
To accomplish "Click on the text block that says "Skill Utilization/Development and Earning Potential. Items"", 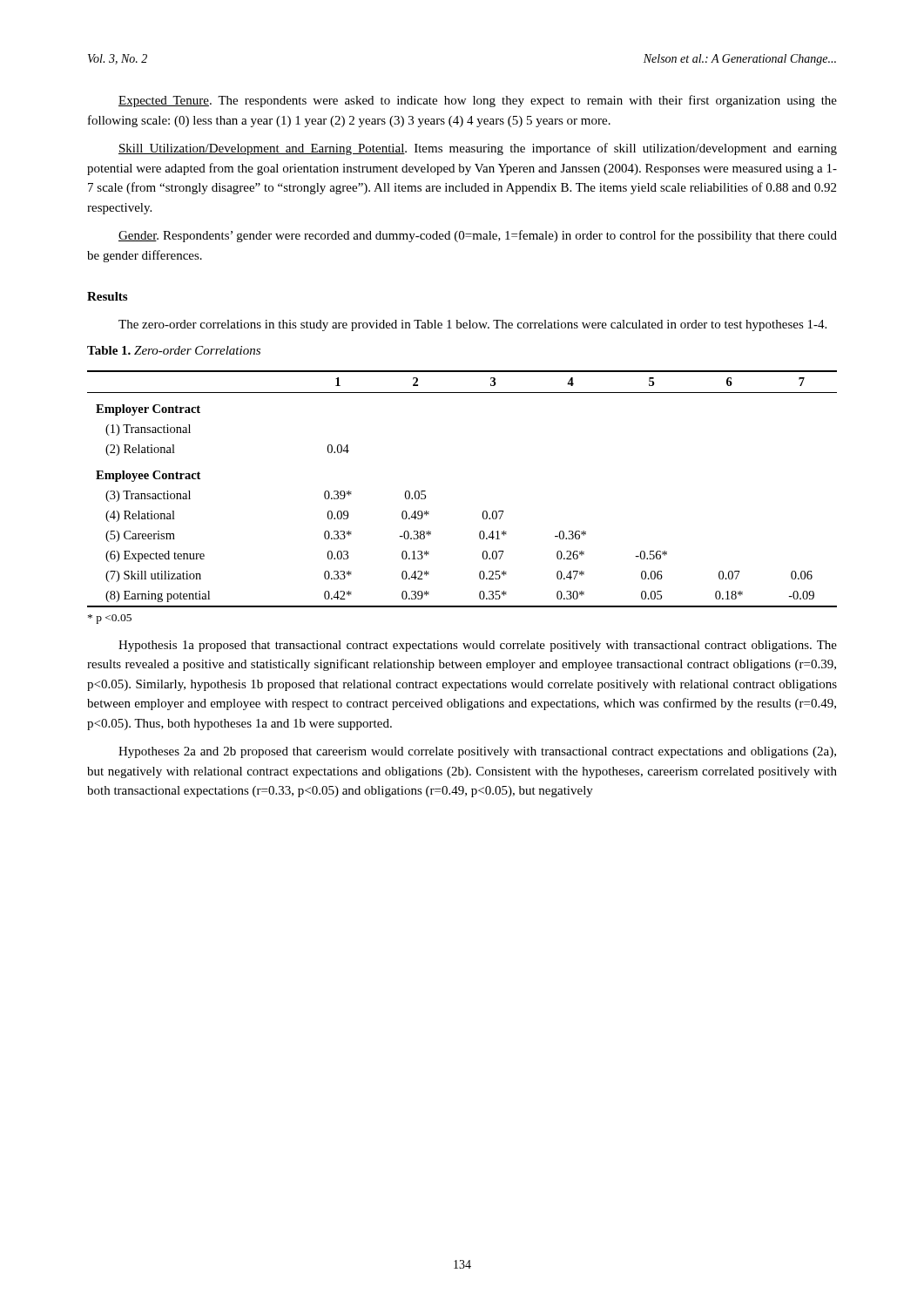I will click(462, 178).
